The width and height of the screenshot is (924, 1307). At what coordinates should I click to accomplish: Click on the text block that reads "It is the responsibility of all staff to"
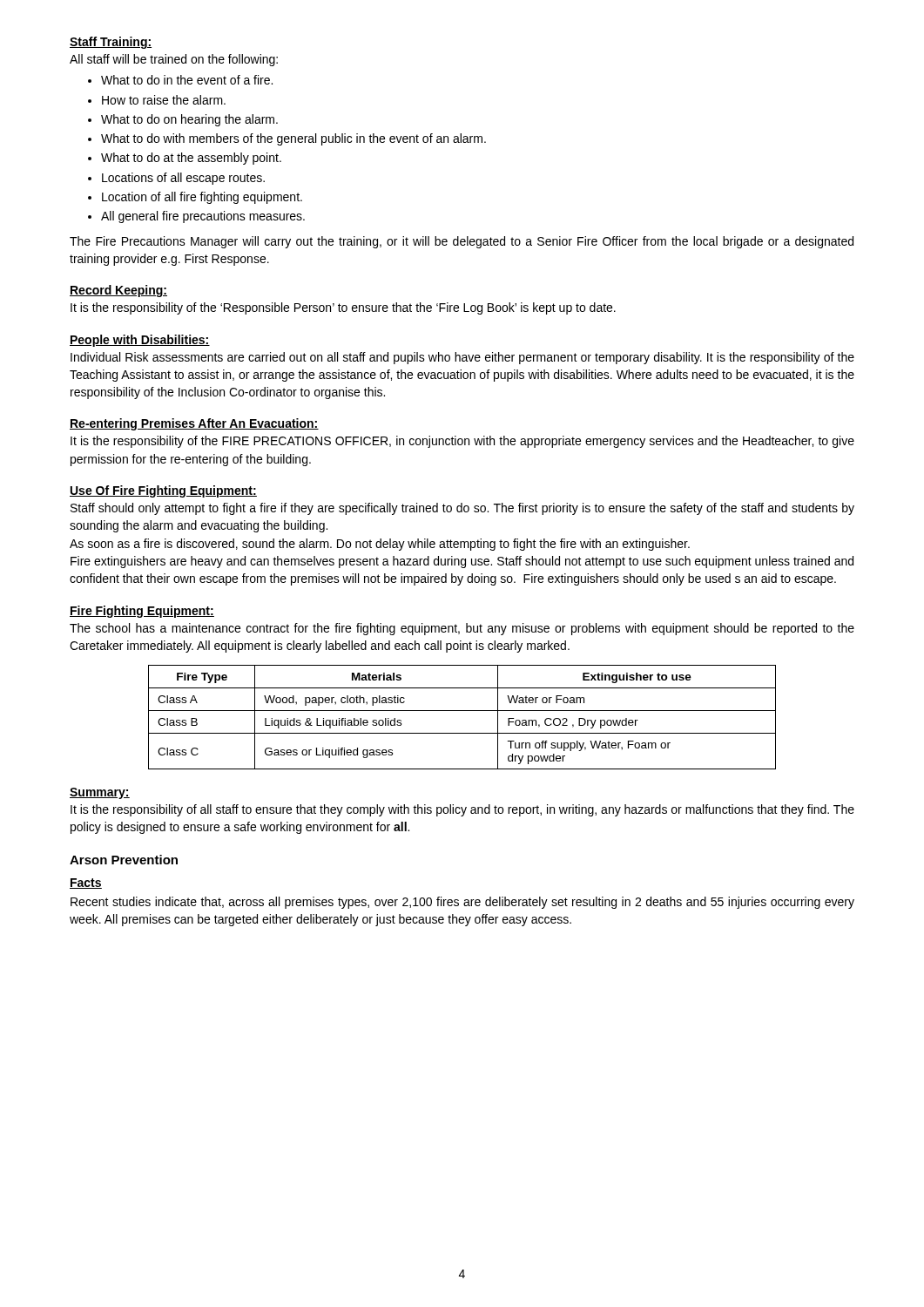462,818
